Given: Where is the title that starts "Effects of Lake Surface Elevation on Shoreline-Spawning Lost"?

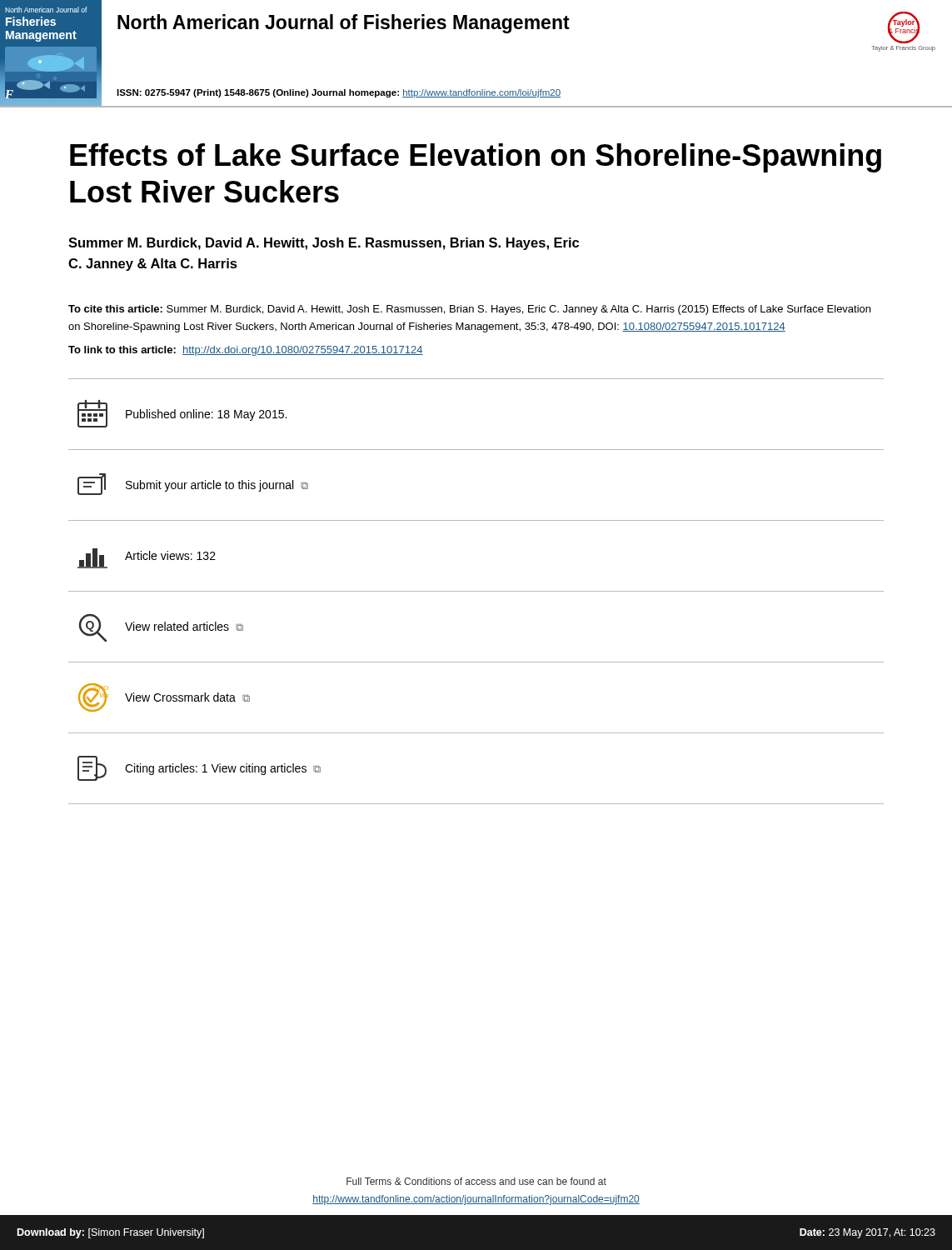Looking at the screenshot, I should (476, 174).
